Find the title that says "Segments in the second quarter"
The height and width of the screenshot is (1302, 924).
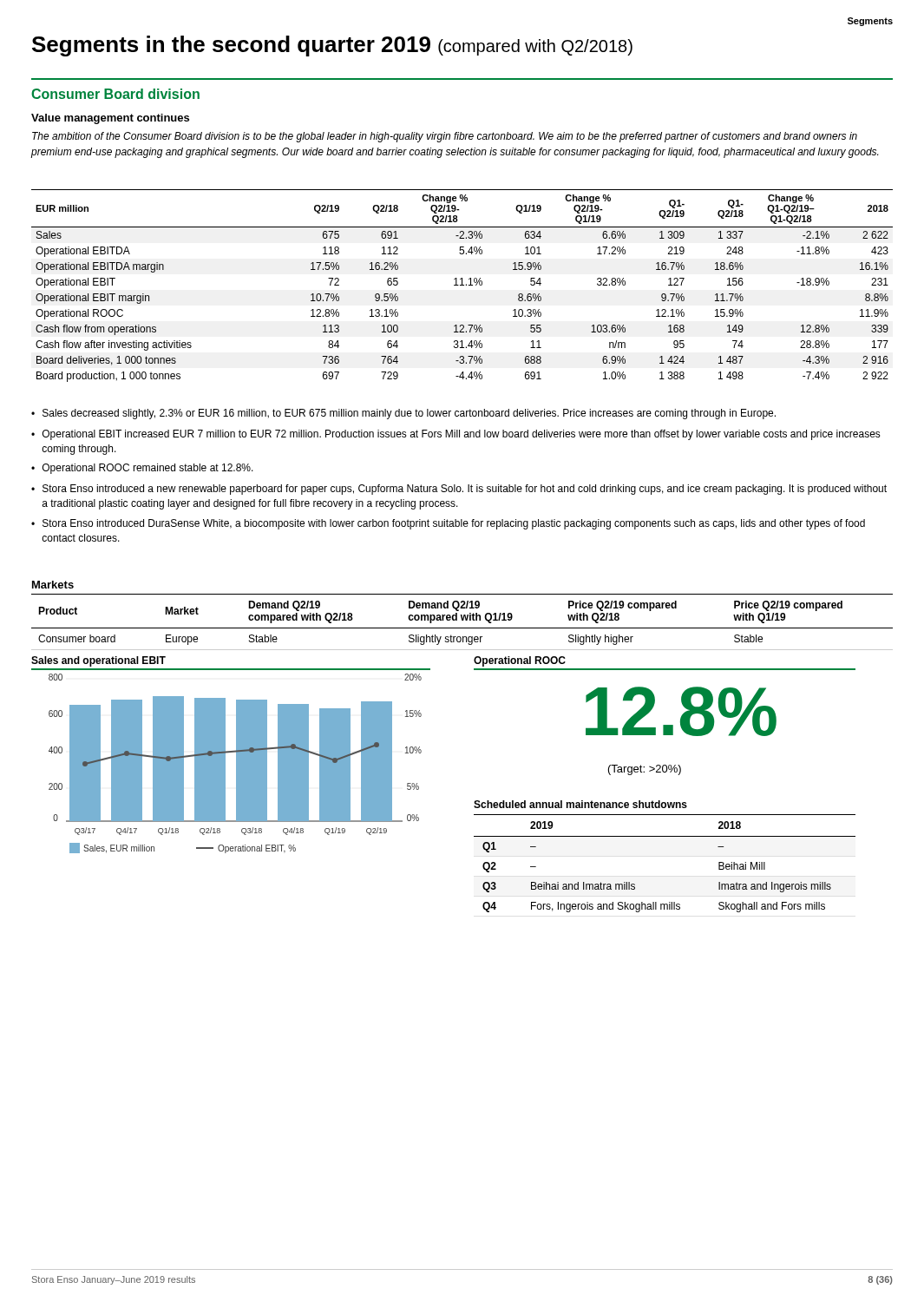[332, 44]
